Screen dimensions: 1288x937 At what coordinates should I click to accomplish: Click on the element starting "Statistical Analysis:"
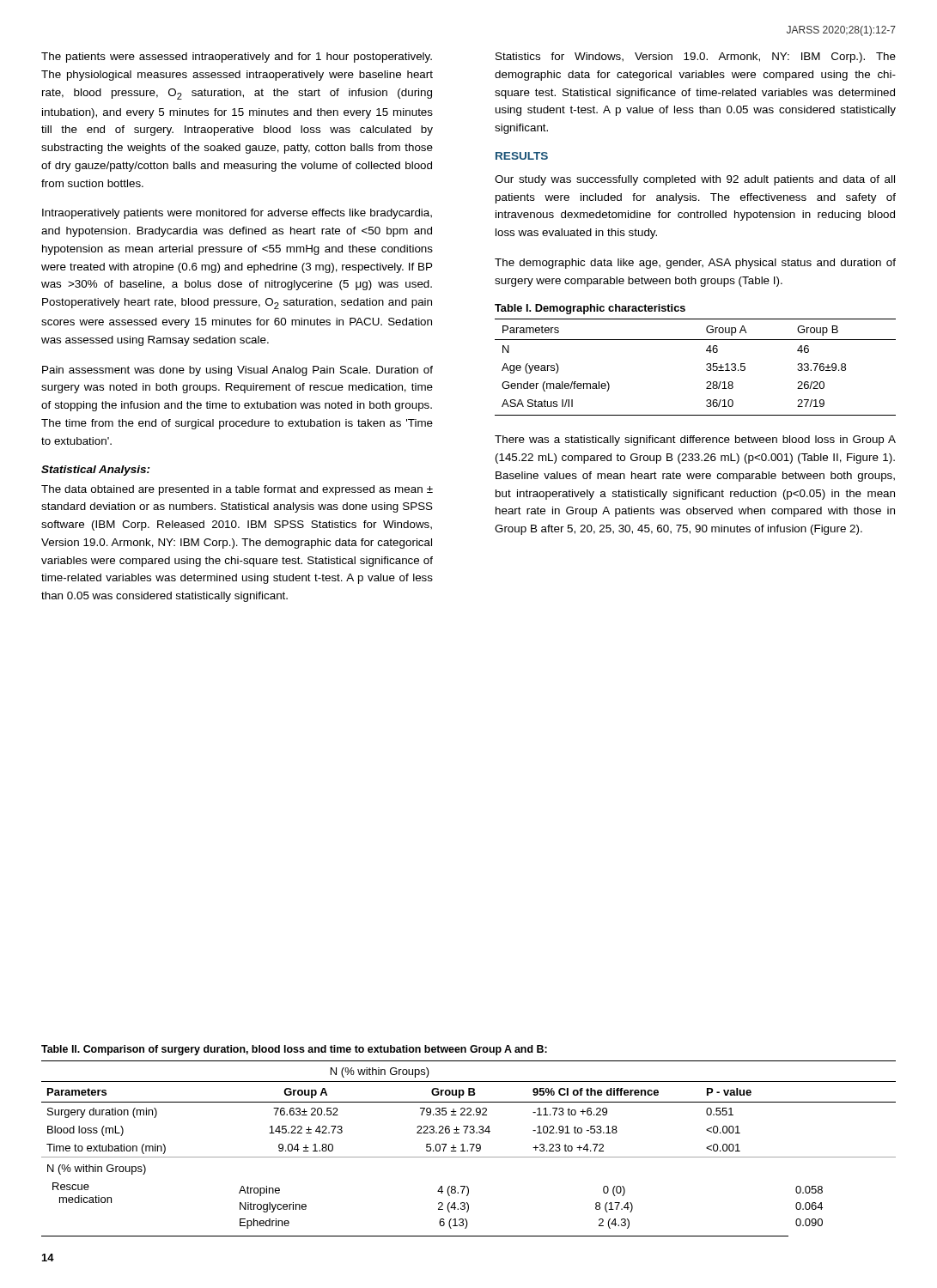(96, 469)
